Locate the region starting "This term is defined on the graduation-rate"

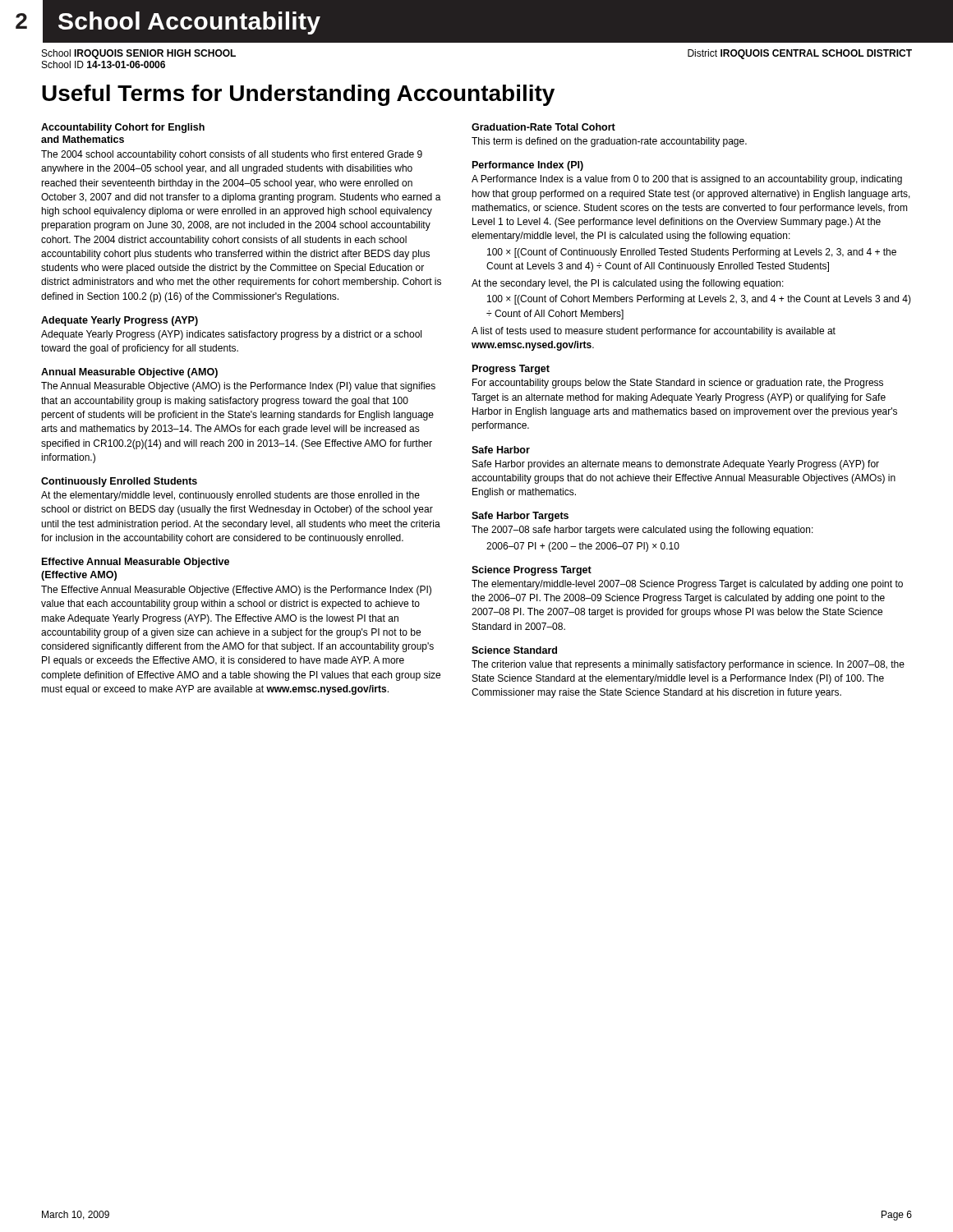(x=609, y=141)
